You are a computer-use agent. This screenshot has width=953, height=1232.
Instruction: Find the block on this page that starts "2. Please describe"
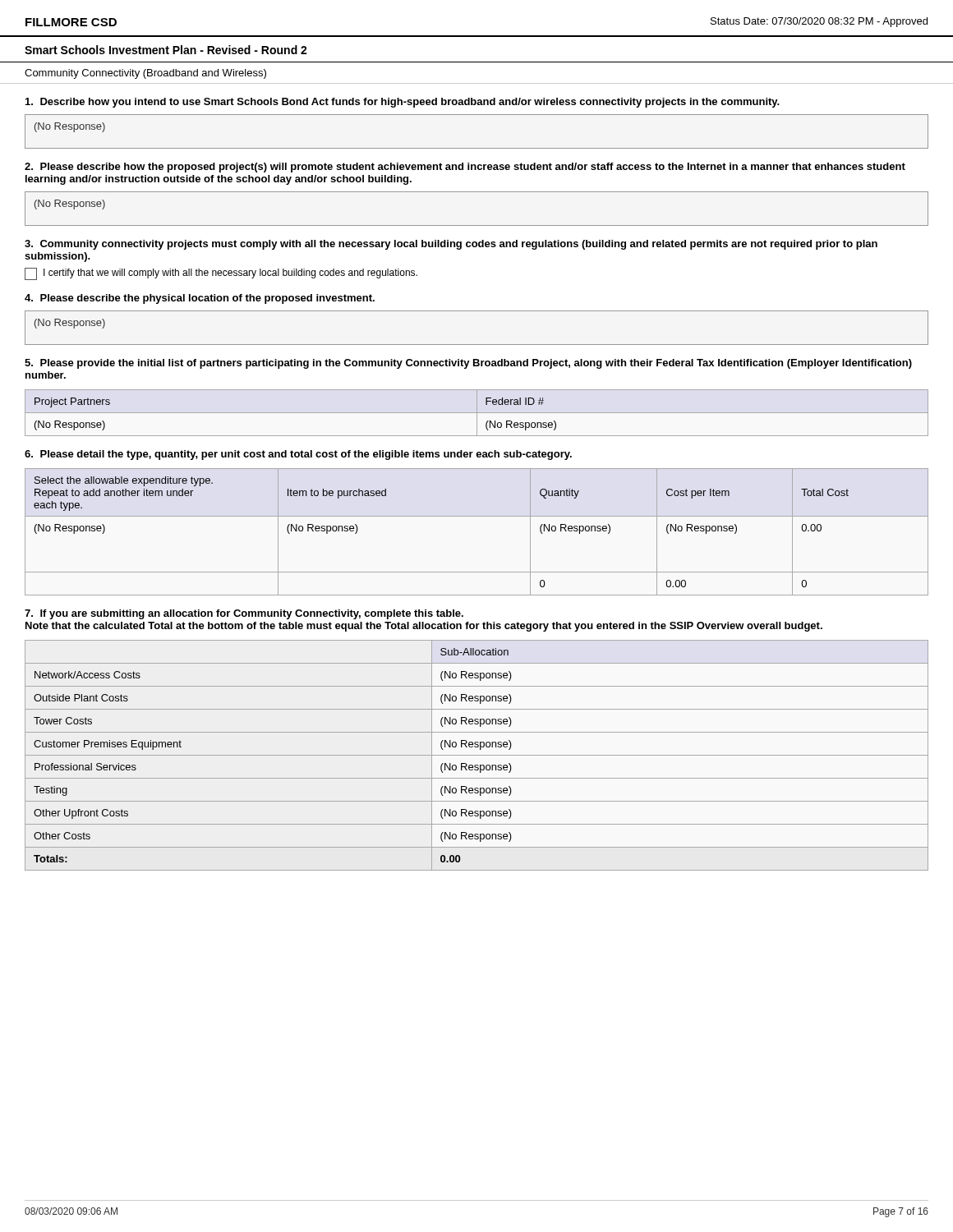465,172
